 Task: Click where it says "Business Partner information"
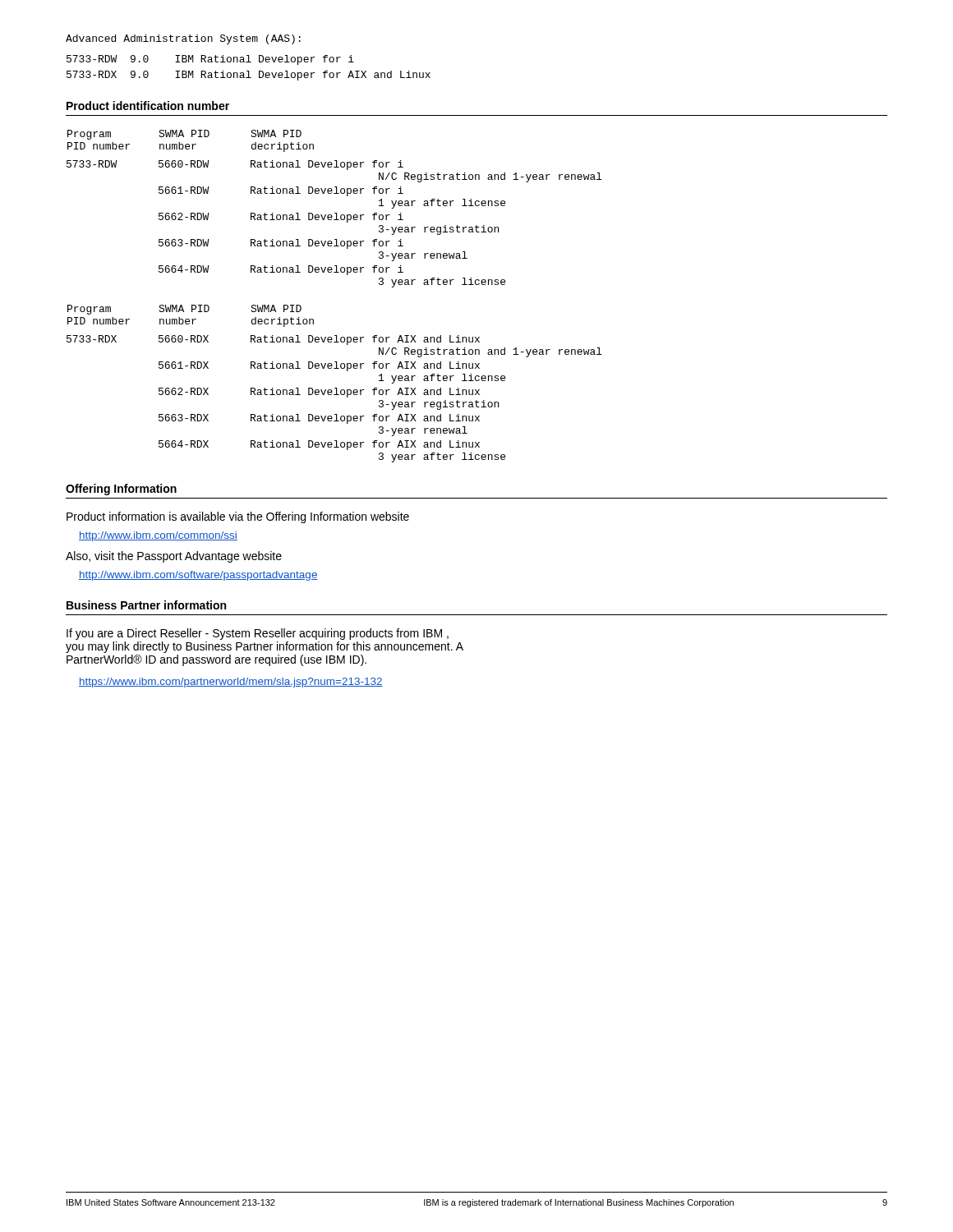pos(146,605)
